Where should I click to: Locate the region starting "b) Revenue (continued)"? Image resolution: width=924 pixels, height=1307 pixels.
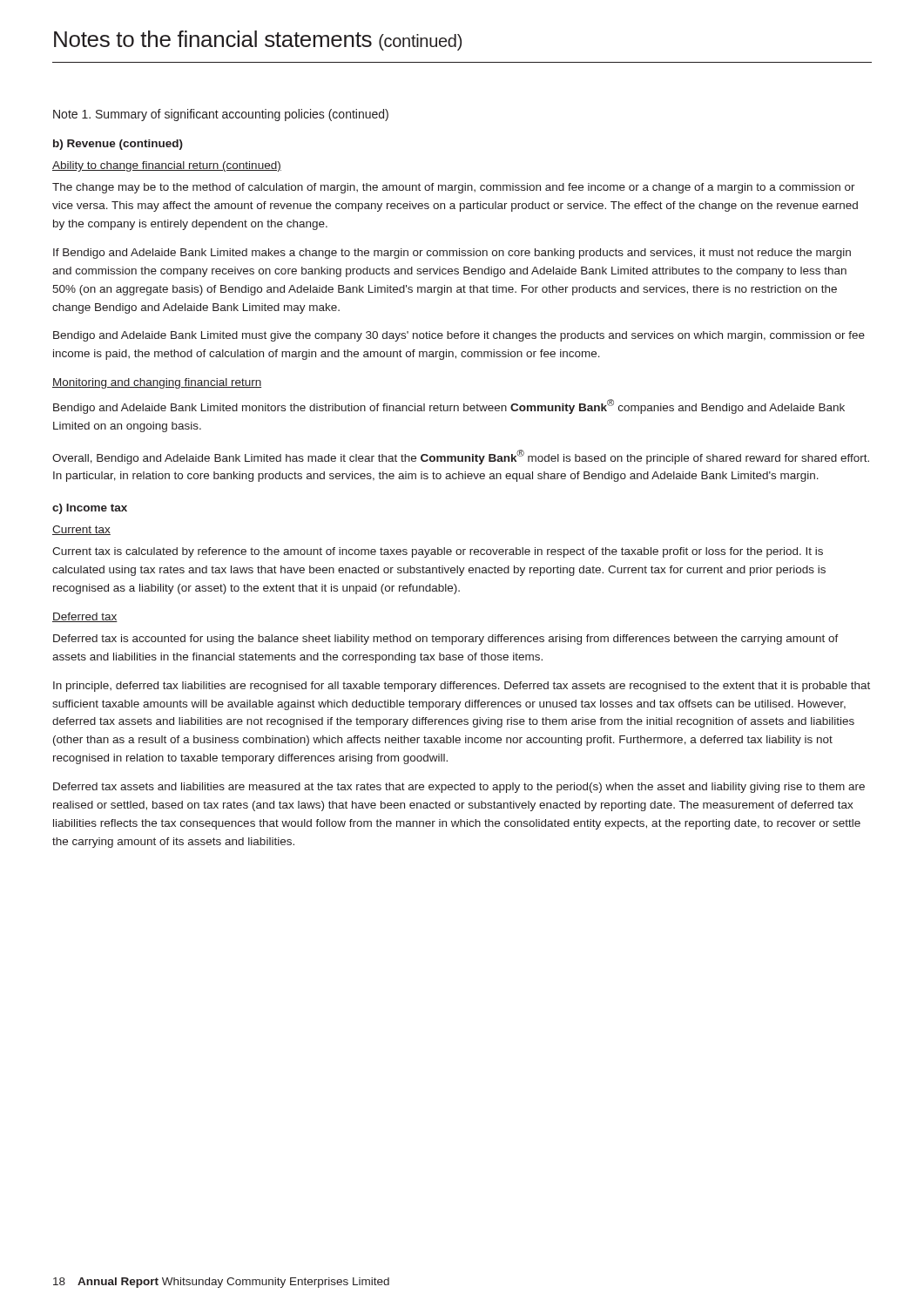click(118, 143)
